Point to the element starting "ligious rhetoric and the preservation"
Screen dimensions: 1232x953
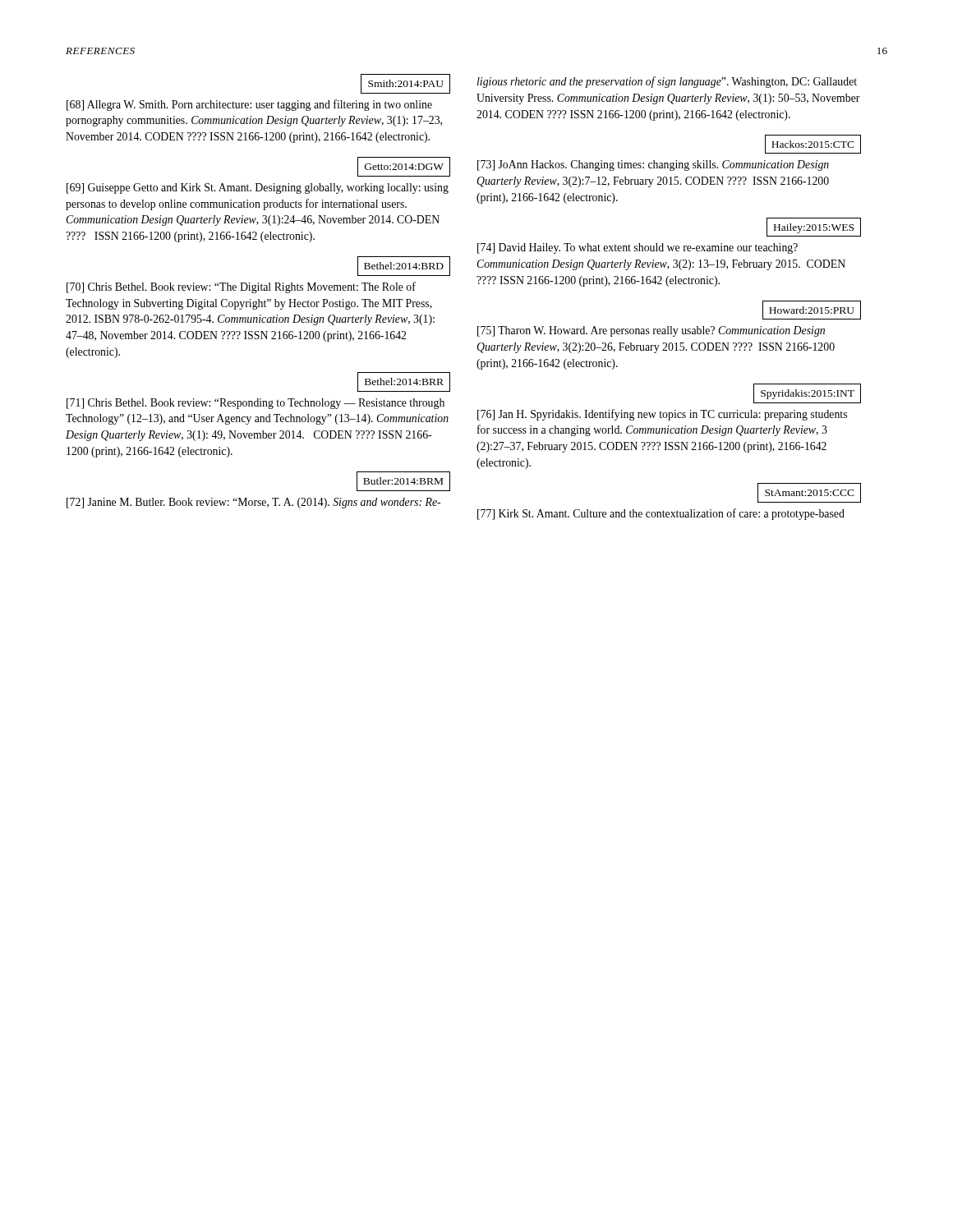click(669, 98)
